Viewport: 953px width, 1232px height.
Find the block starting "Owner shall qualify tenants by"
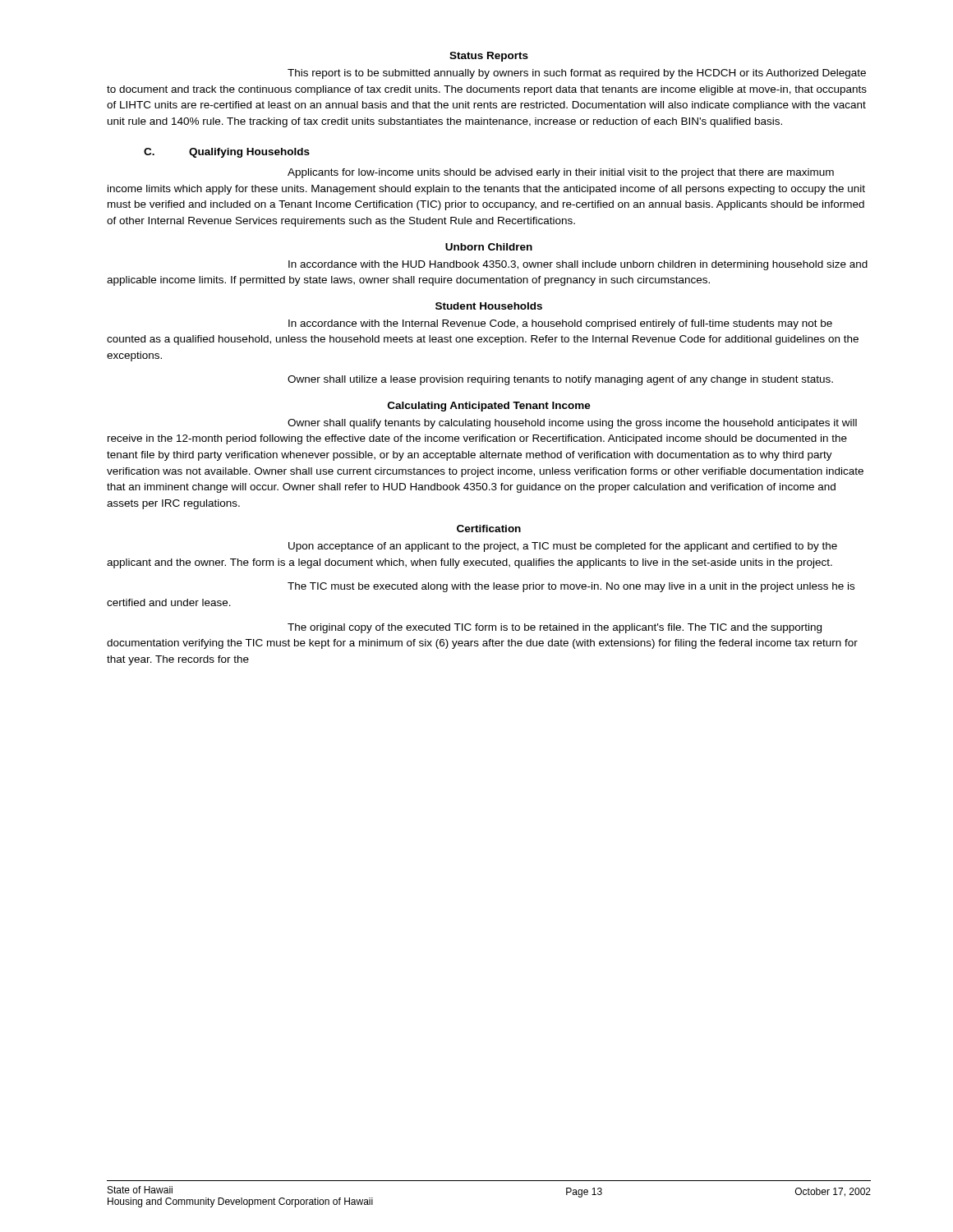pos(489,463)
